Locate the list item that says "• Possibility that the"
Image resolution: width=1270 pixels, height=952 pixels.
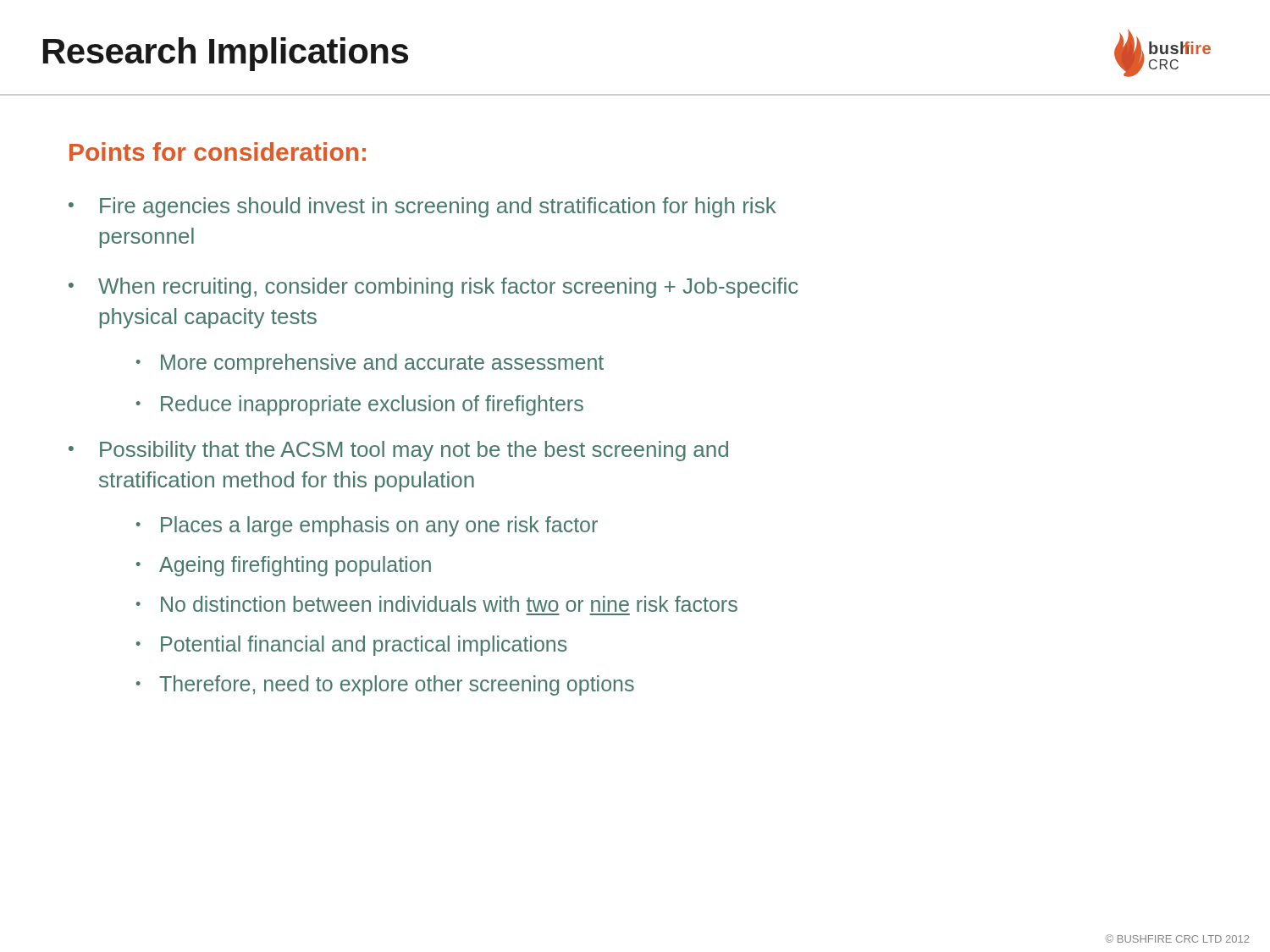[635, 465]
